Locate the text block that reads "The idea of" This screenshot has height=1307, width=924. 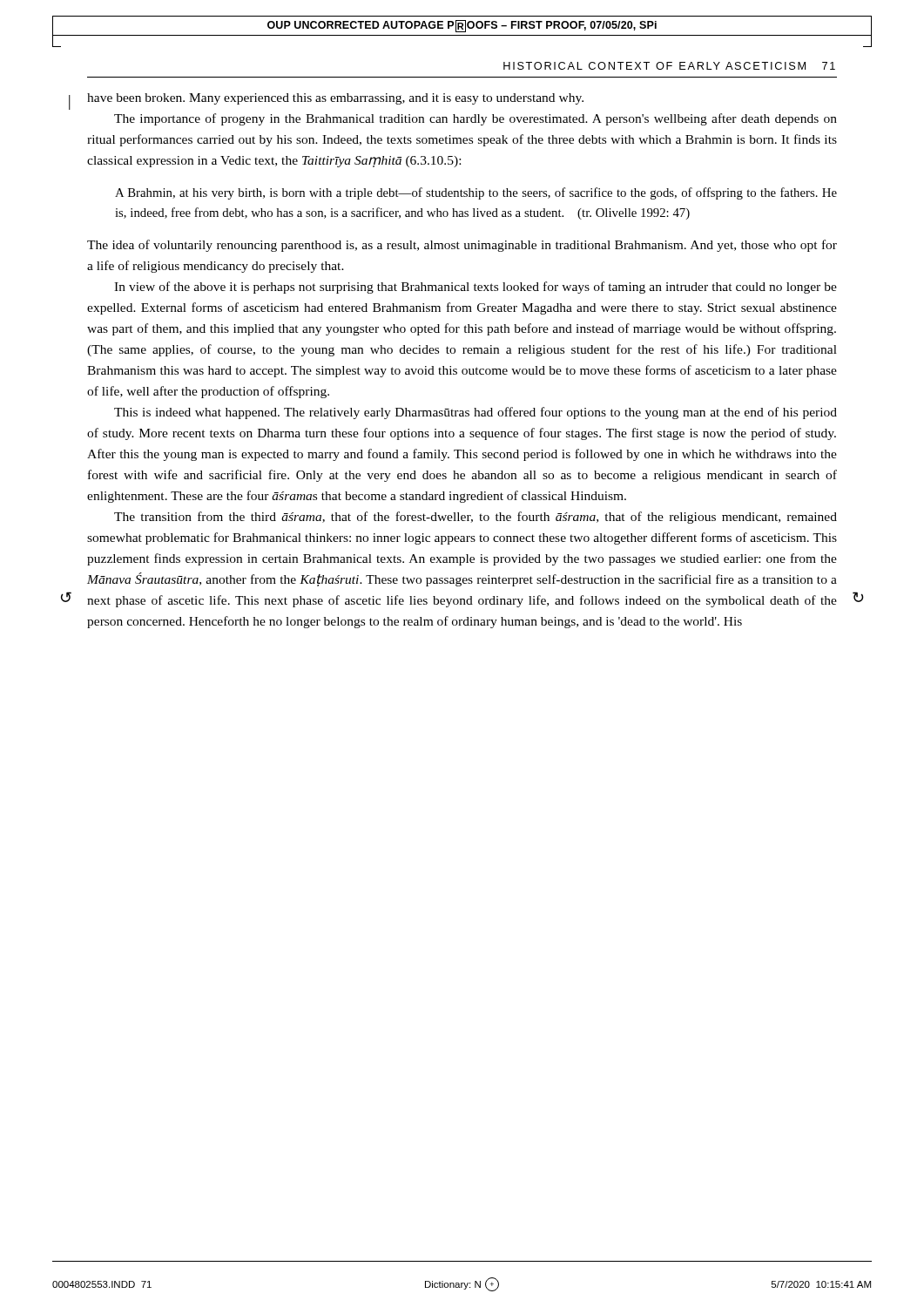coord(462,433)
